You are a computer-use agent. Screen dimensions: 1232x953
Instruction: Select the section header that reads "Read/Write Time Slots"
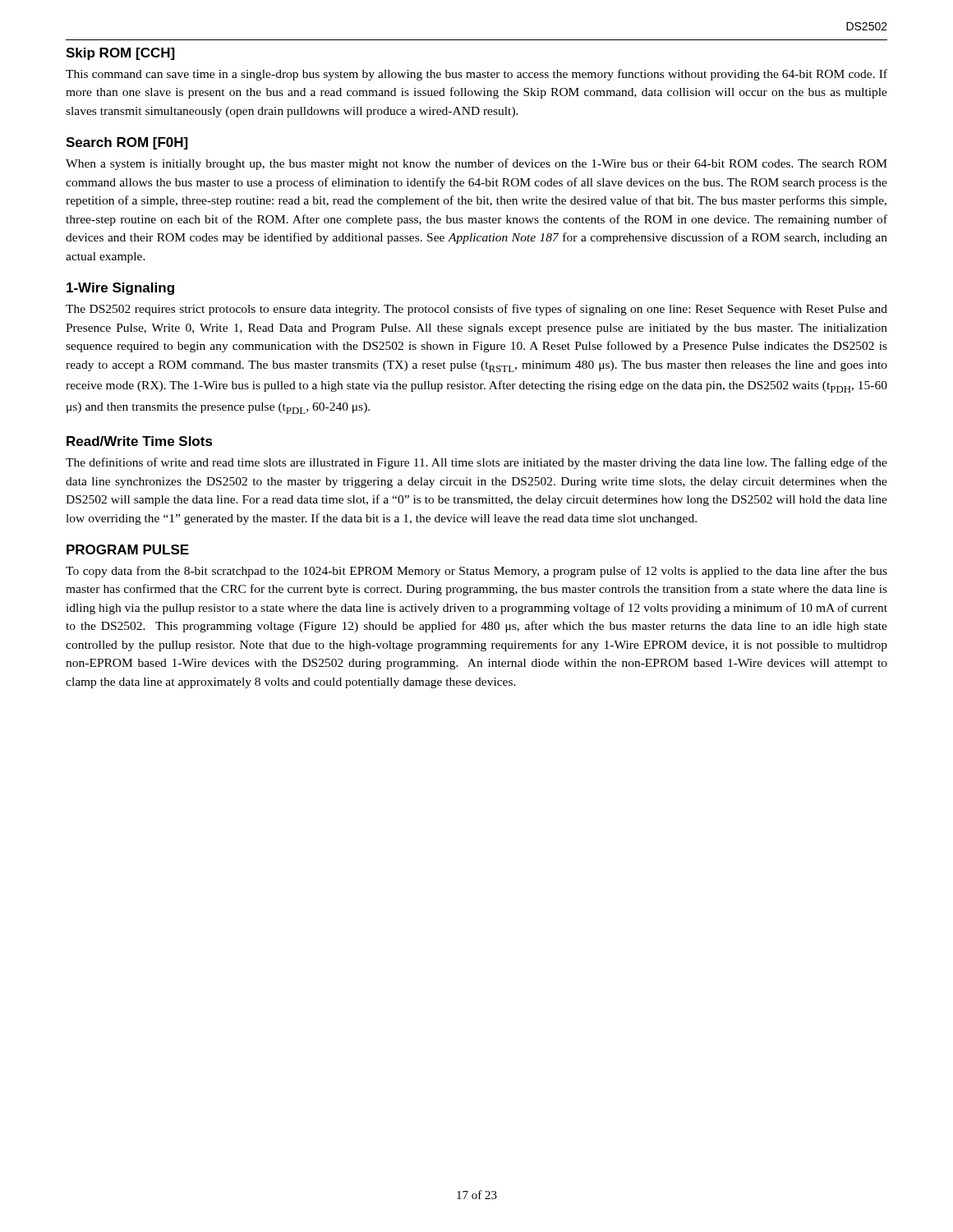139,442
